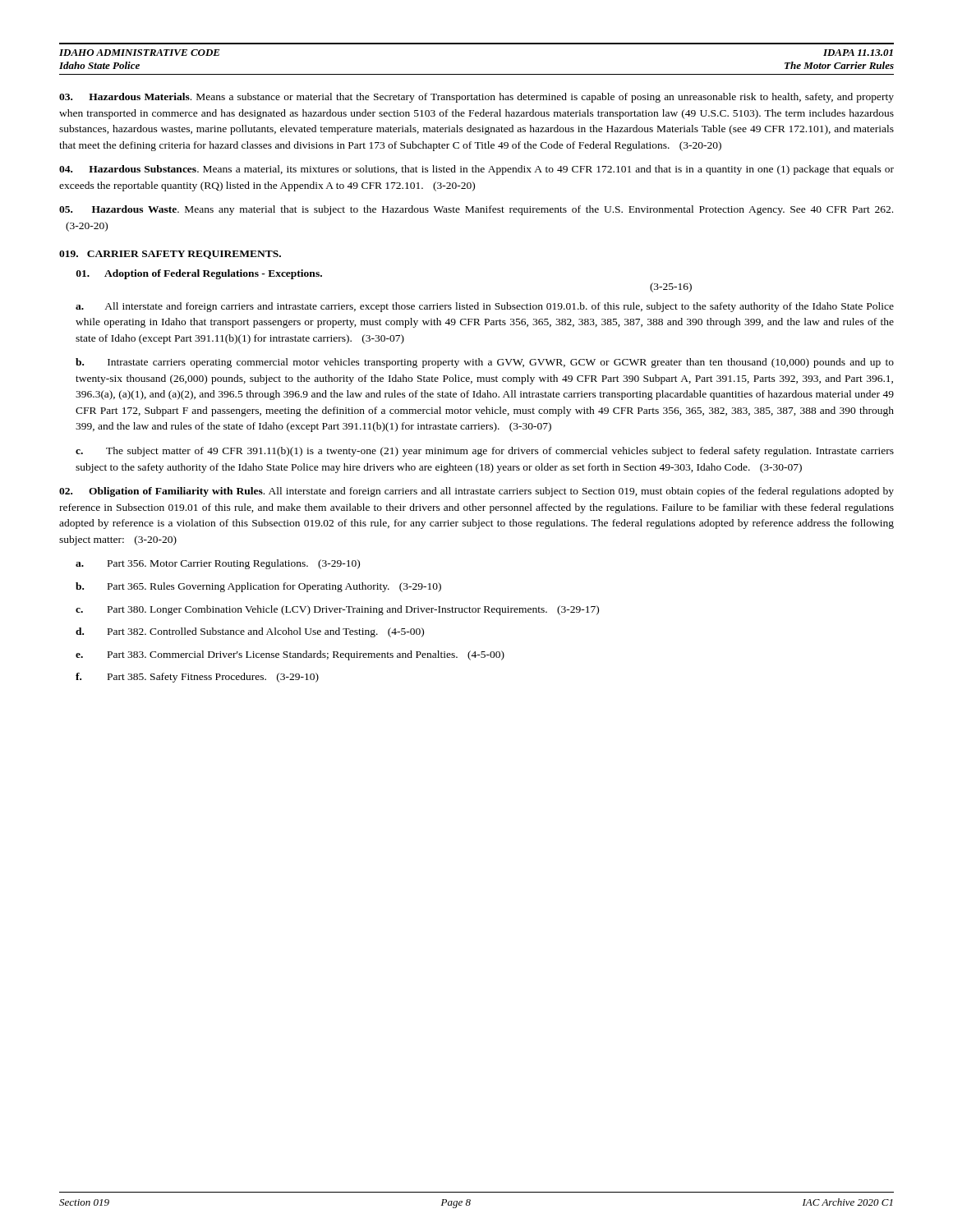
Task: Click on the list item containing "c. Part 380."
Action: (476, 609)
